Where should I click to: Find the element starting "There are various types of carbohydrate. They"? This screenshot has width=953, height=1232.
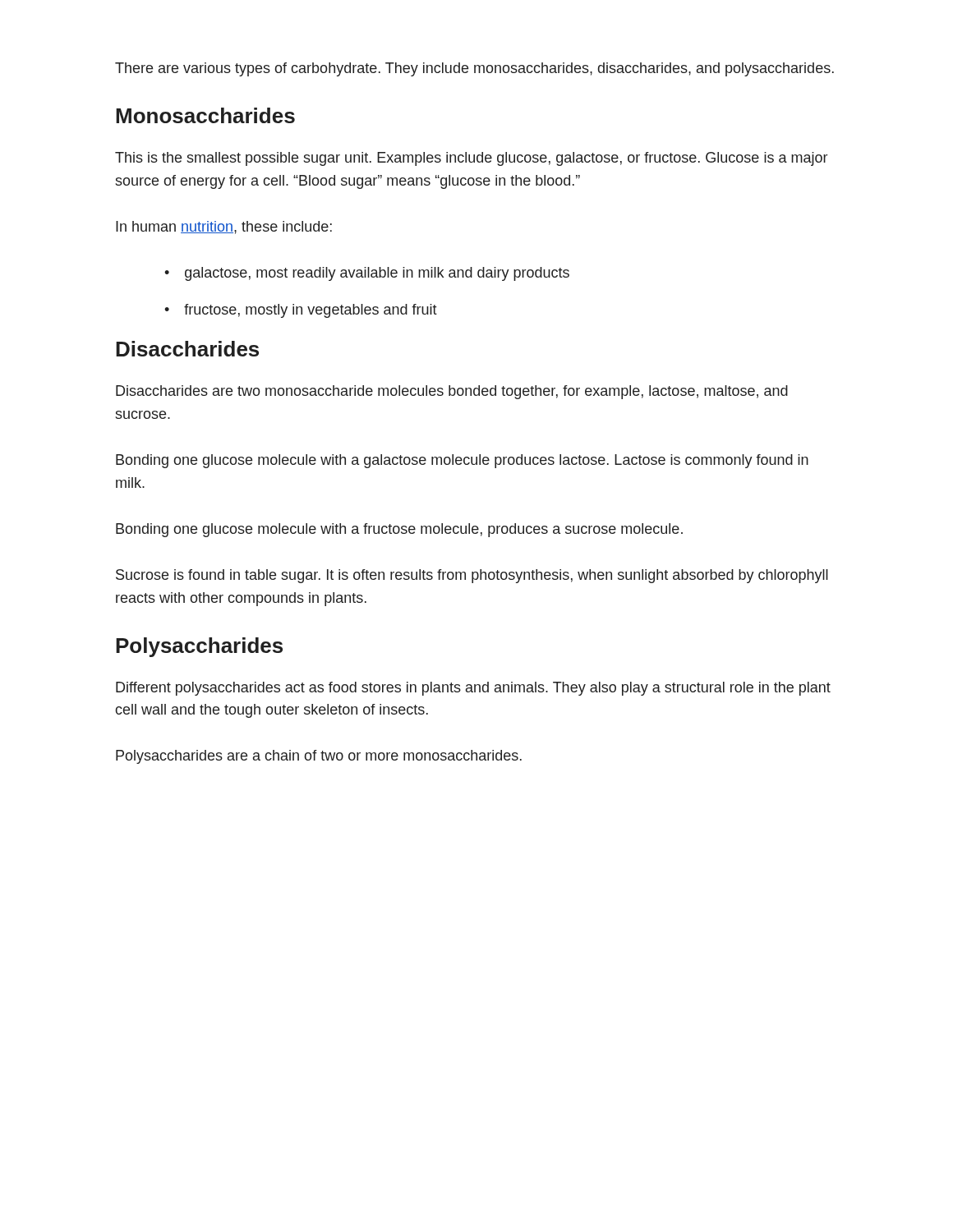(x=475, y=68)
